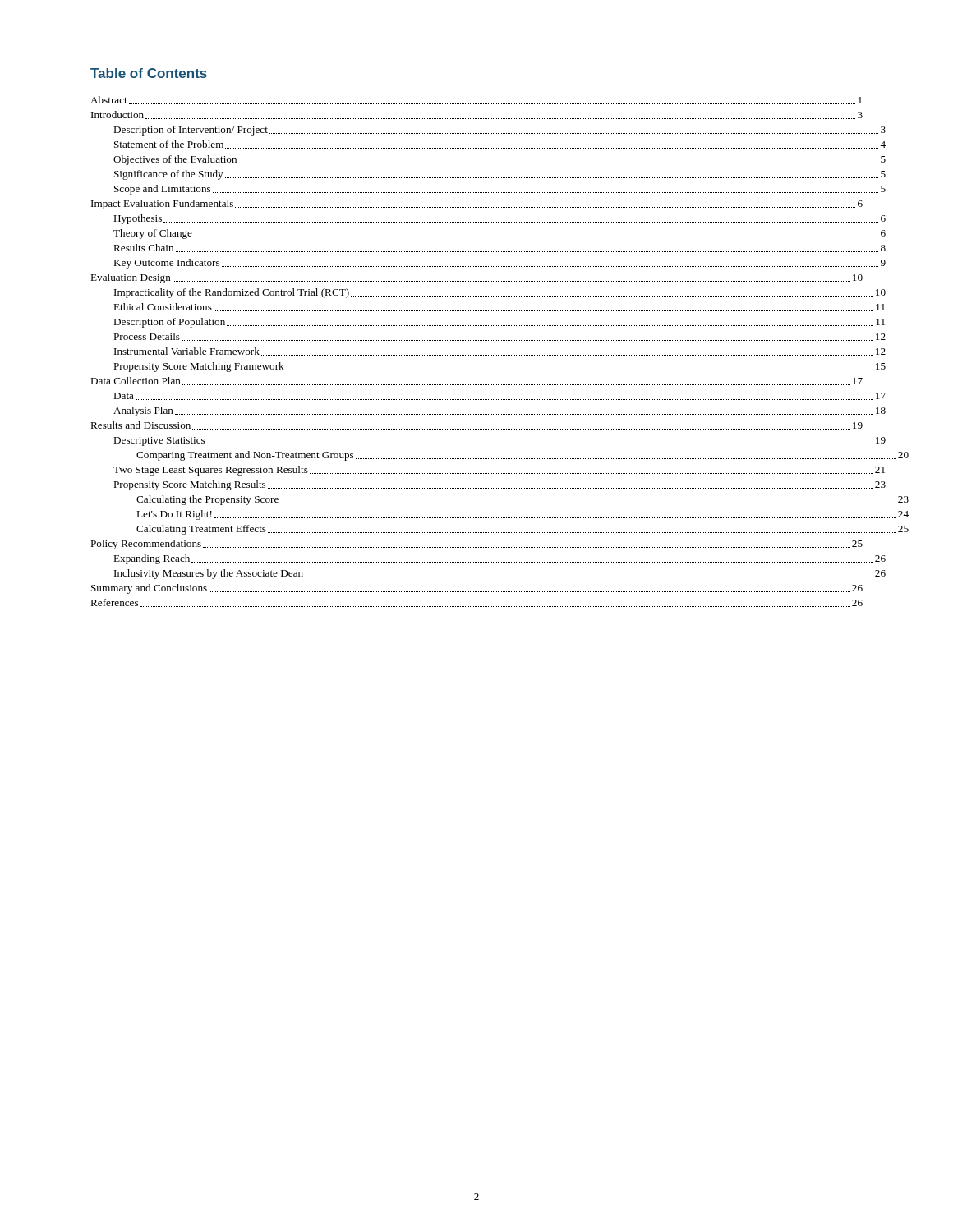Select the list item that says "Data 17"
The image size is (953, 1232).
pos(500,396)
